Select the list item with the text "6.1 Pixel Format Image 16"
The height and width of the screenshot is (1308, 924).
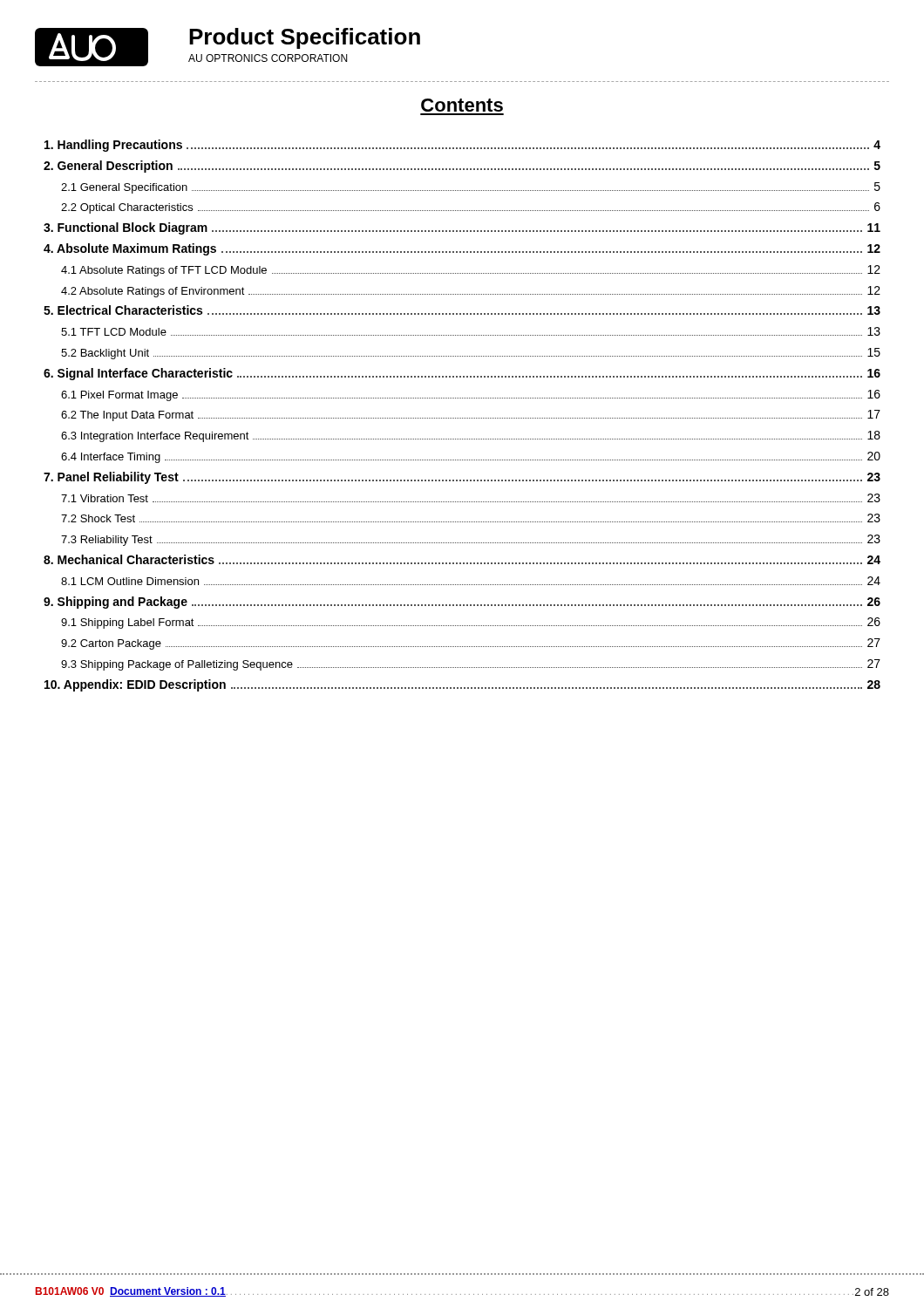(462, 395)
